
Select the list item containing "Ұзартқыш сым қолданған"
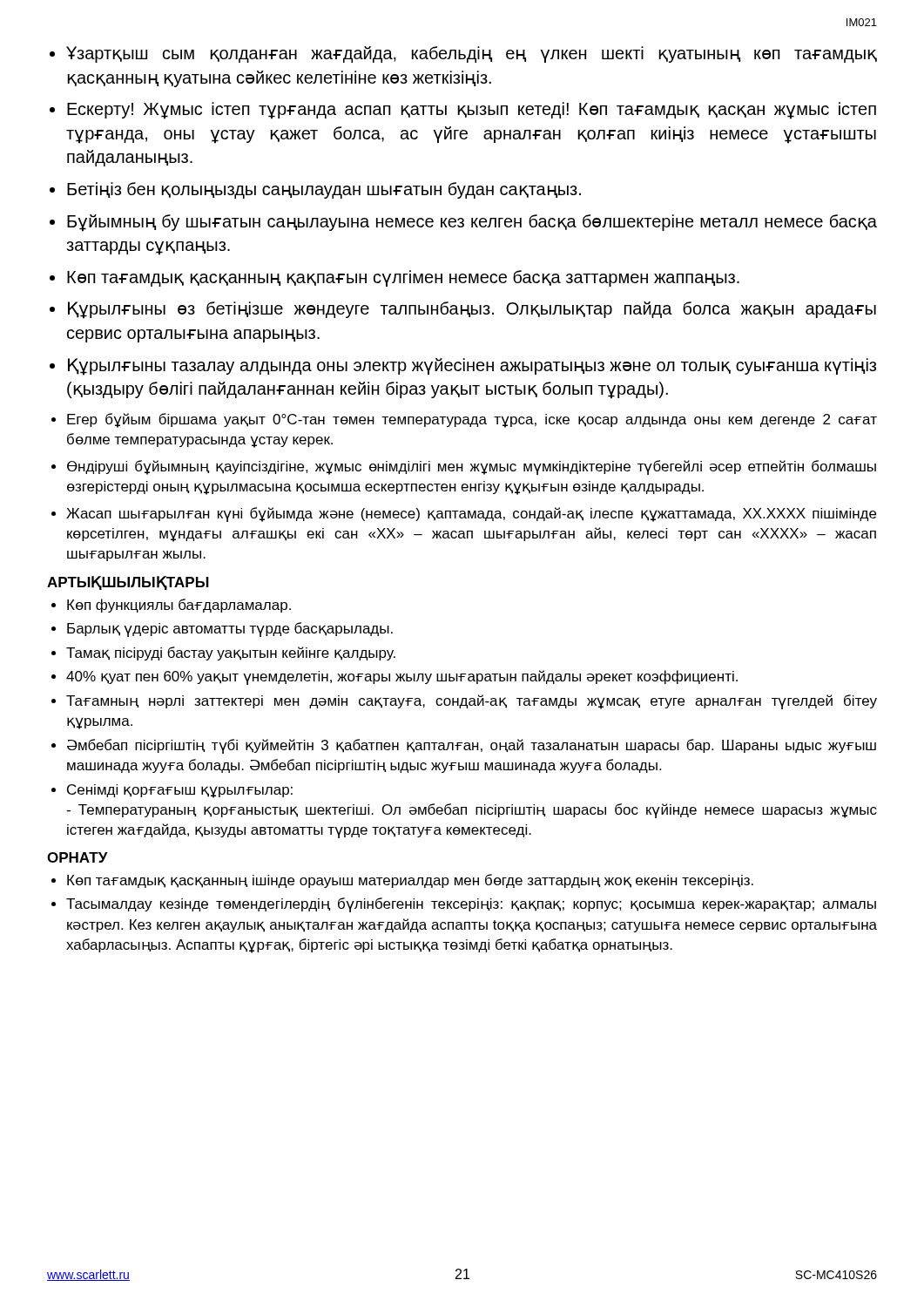click(472, 65)
